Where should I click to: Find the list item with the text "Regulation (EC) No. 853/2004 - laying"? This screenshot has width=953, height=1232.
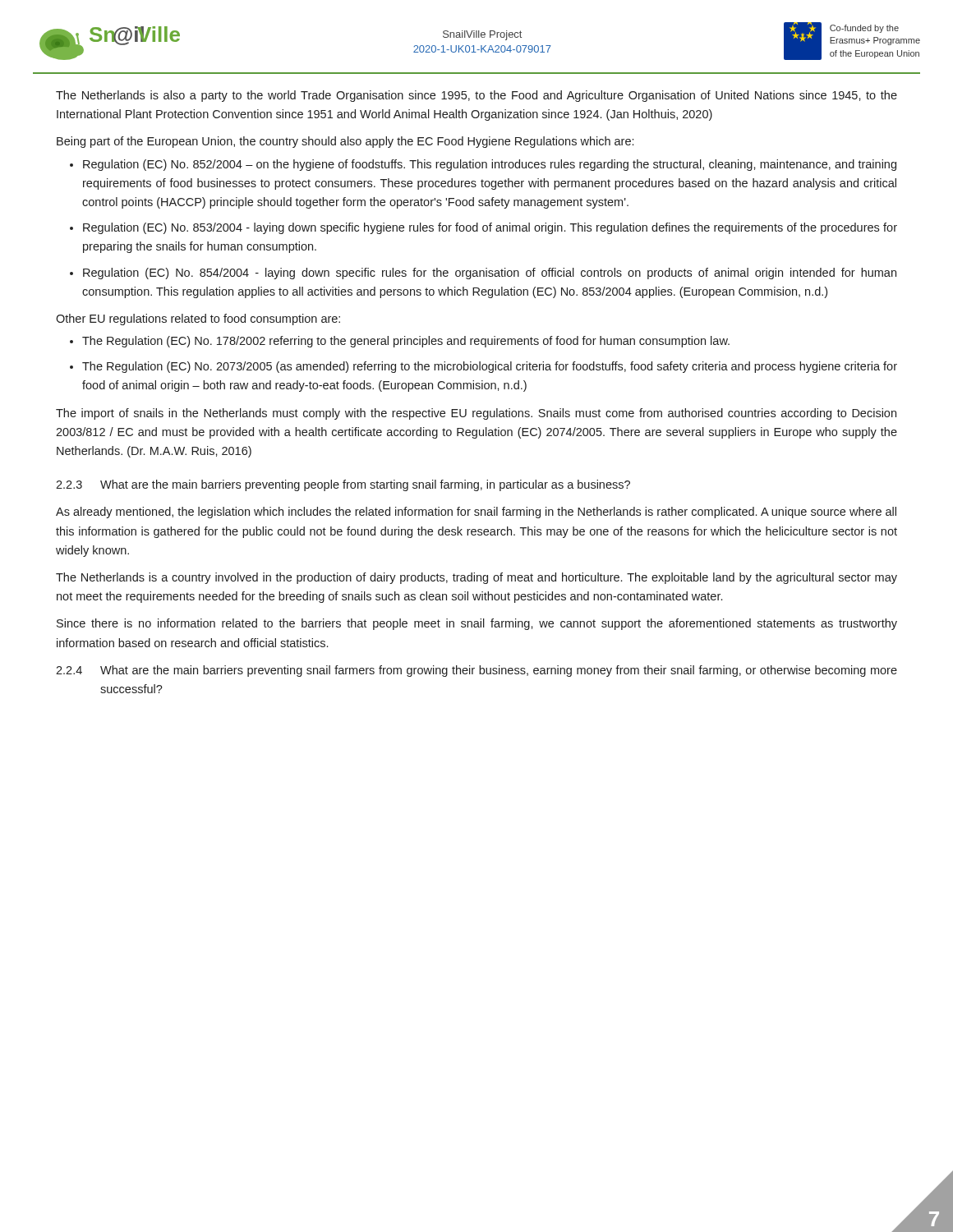click(x=490, y=237)
